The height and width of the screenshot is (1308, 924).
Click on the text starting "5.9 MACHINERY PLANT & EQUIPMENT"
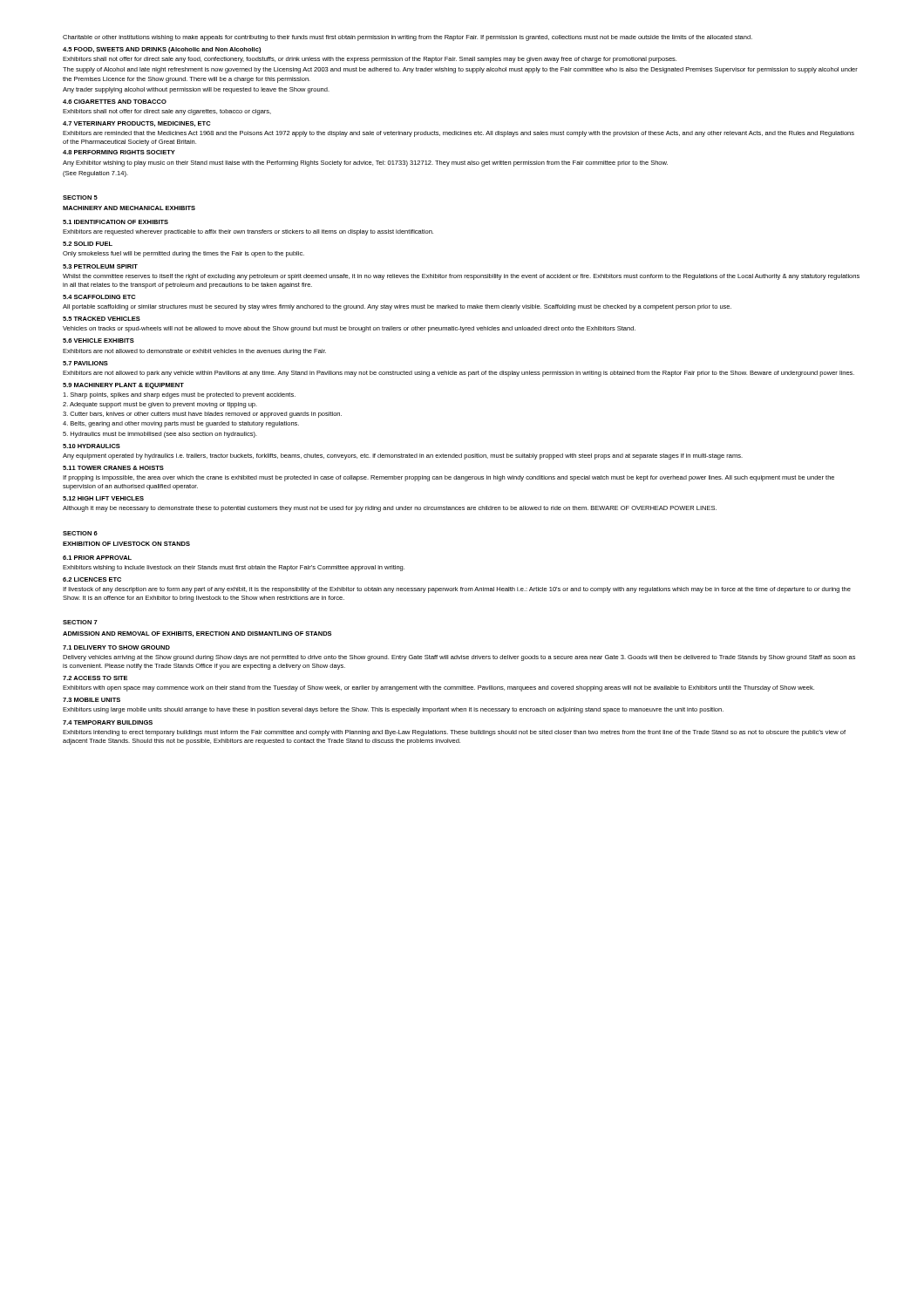click(123, 385)
